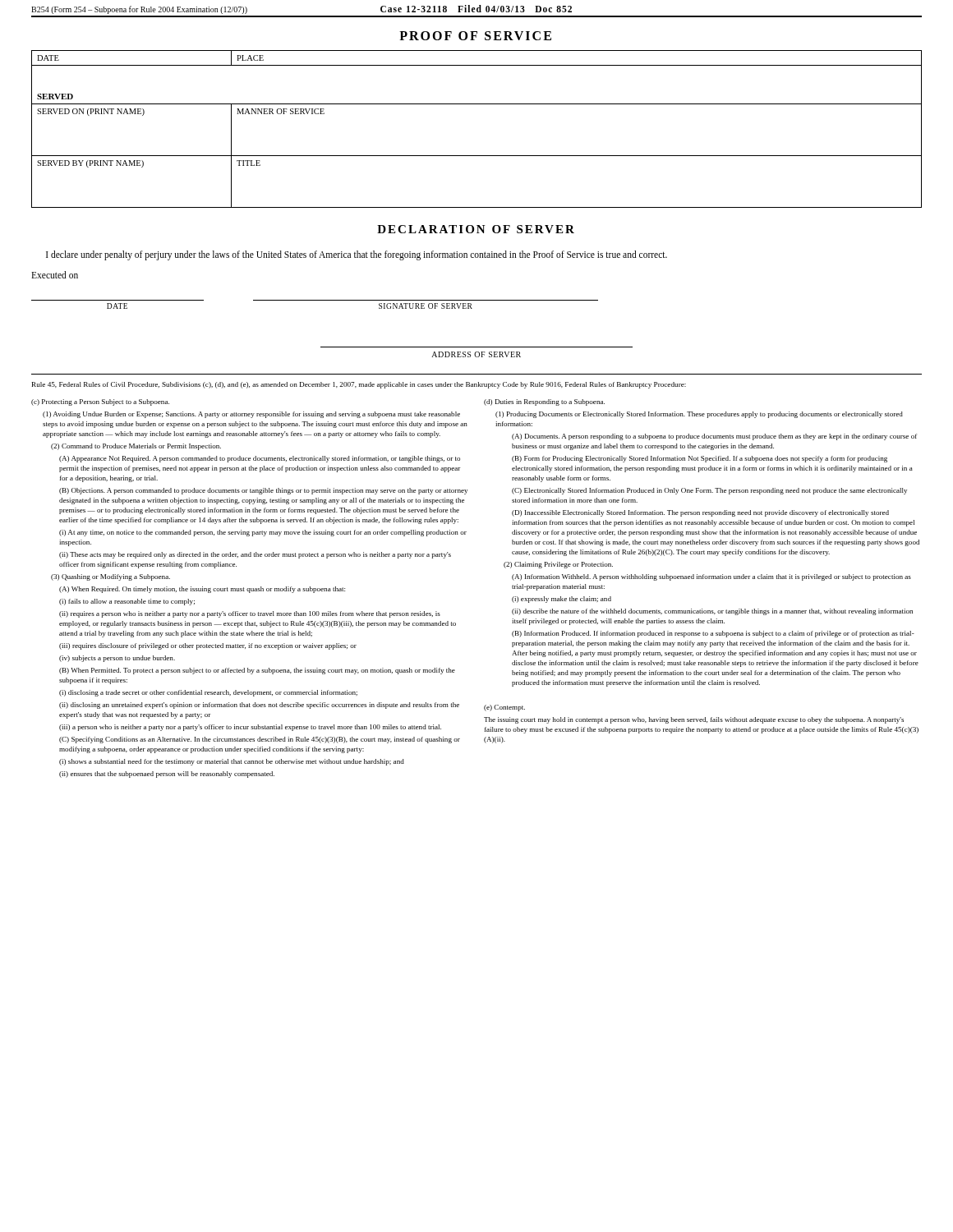Locate the text block starting "DATE SIGNATURE OF"
Screen dimensions: 1232x953
[476, 297]
